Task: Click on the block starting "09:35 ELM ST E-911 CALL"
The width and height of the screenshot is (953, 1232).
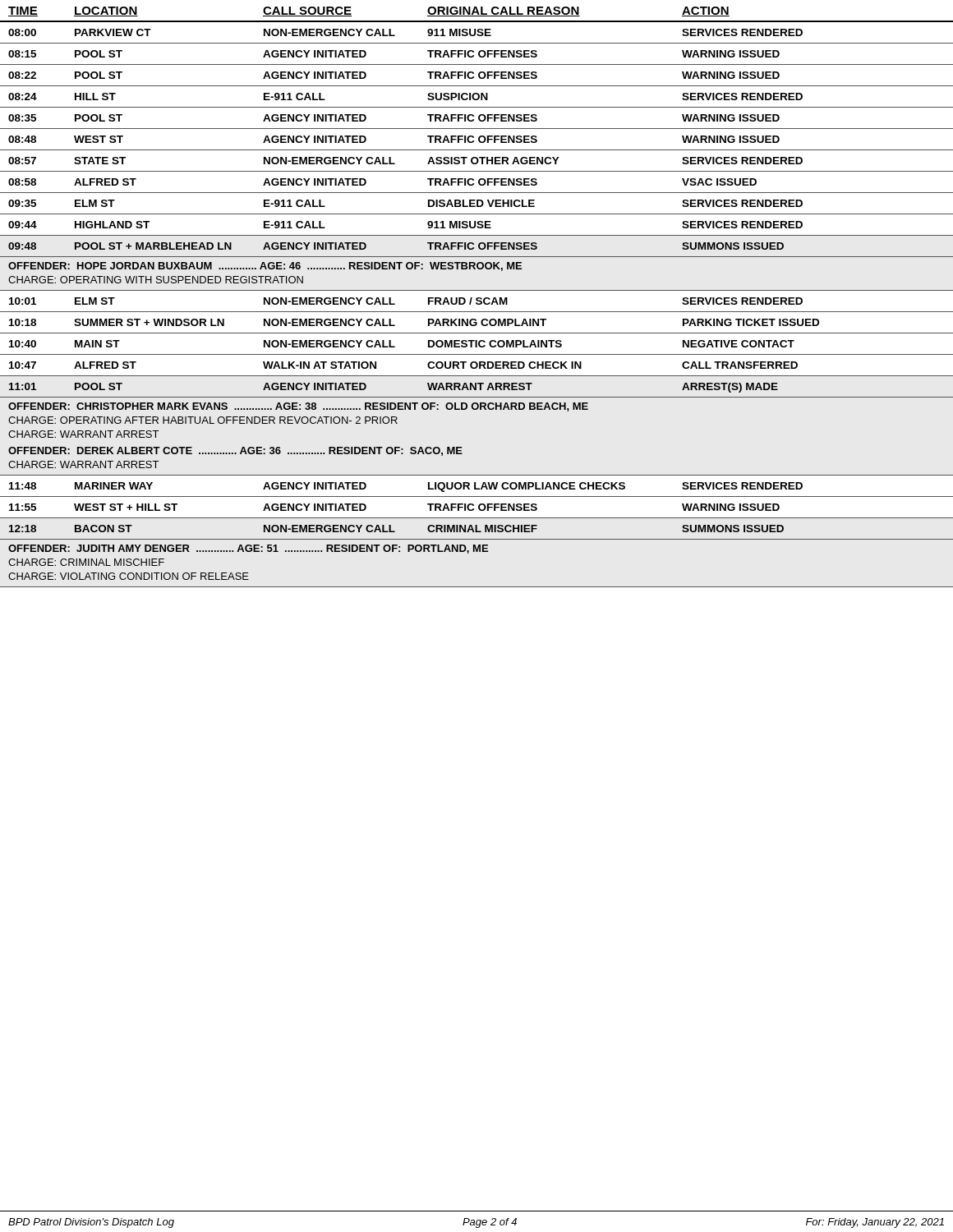Action: coord(444,203)
